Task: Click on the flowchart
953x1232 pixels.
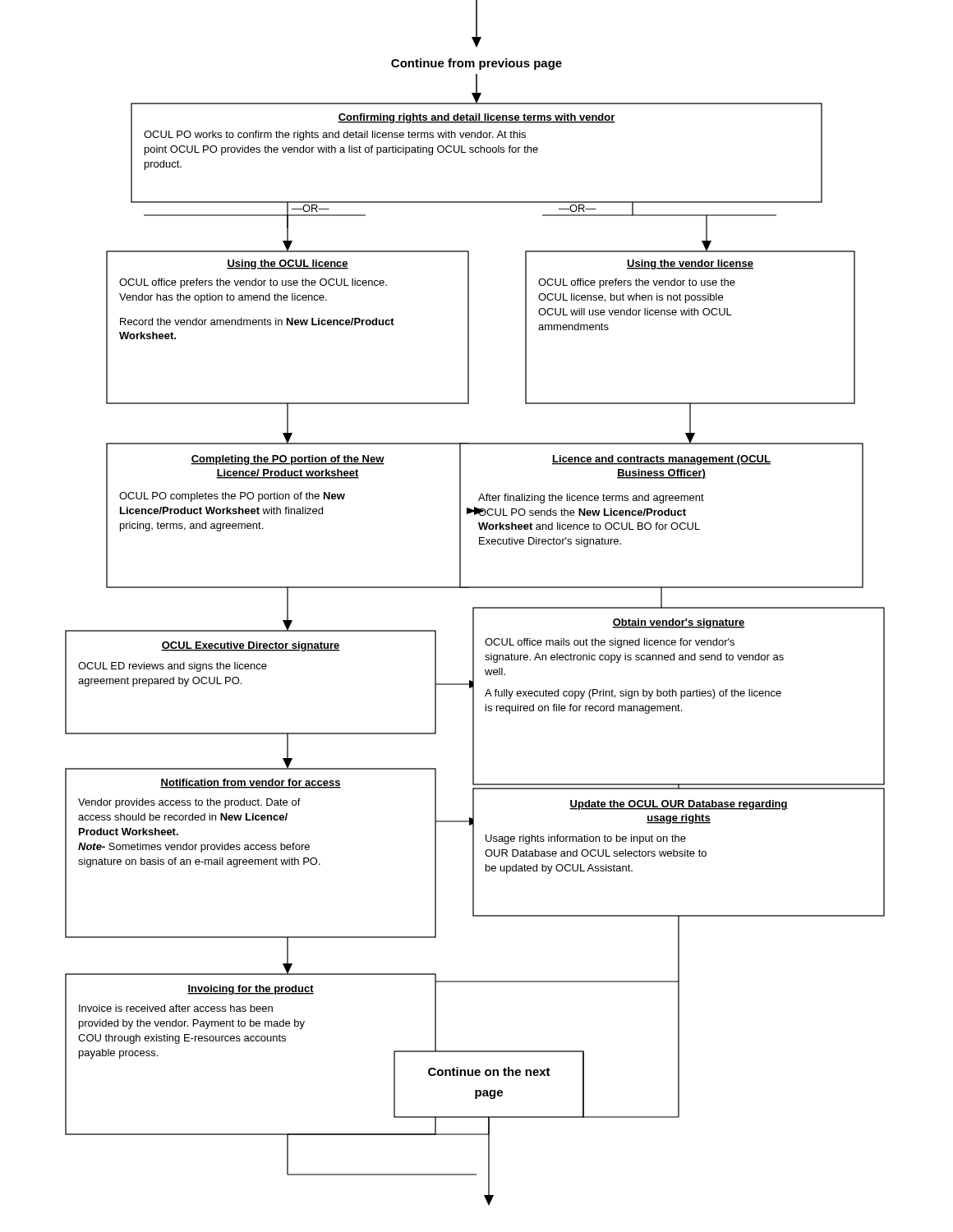Action: point(476,616)
